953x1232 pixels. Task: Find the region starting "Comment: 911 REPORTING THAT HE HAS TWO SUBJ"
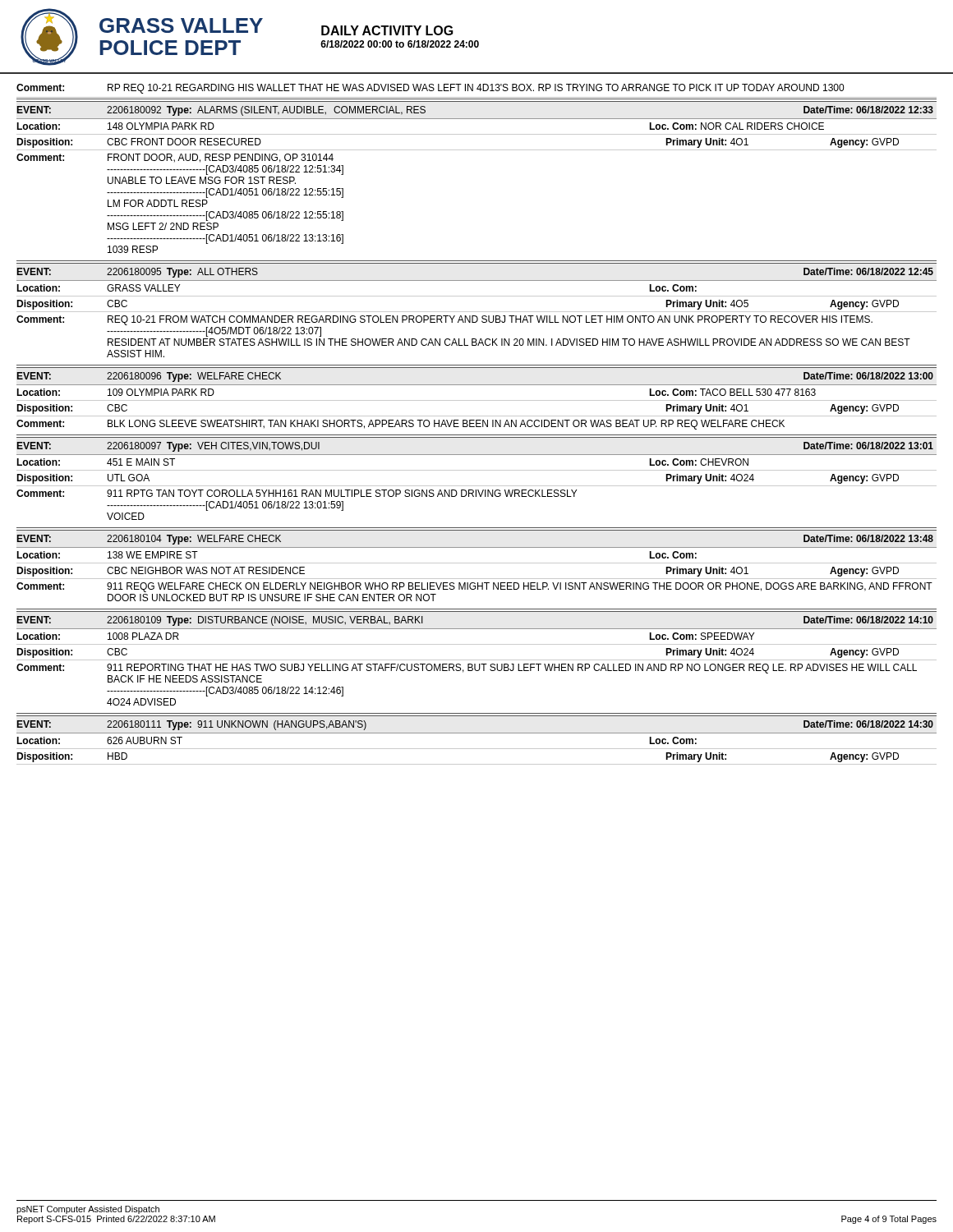tap(467, 669)
